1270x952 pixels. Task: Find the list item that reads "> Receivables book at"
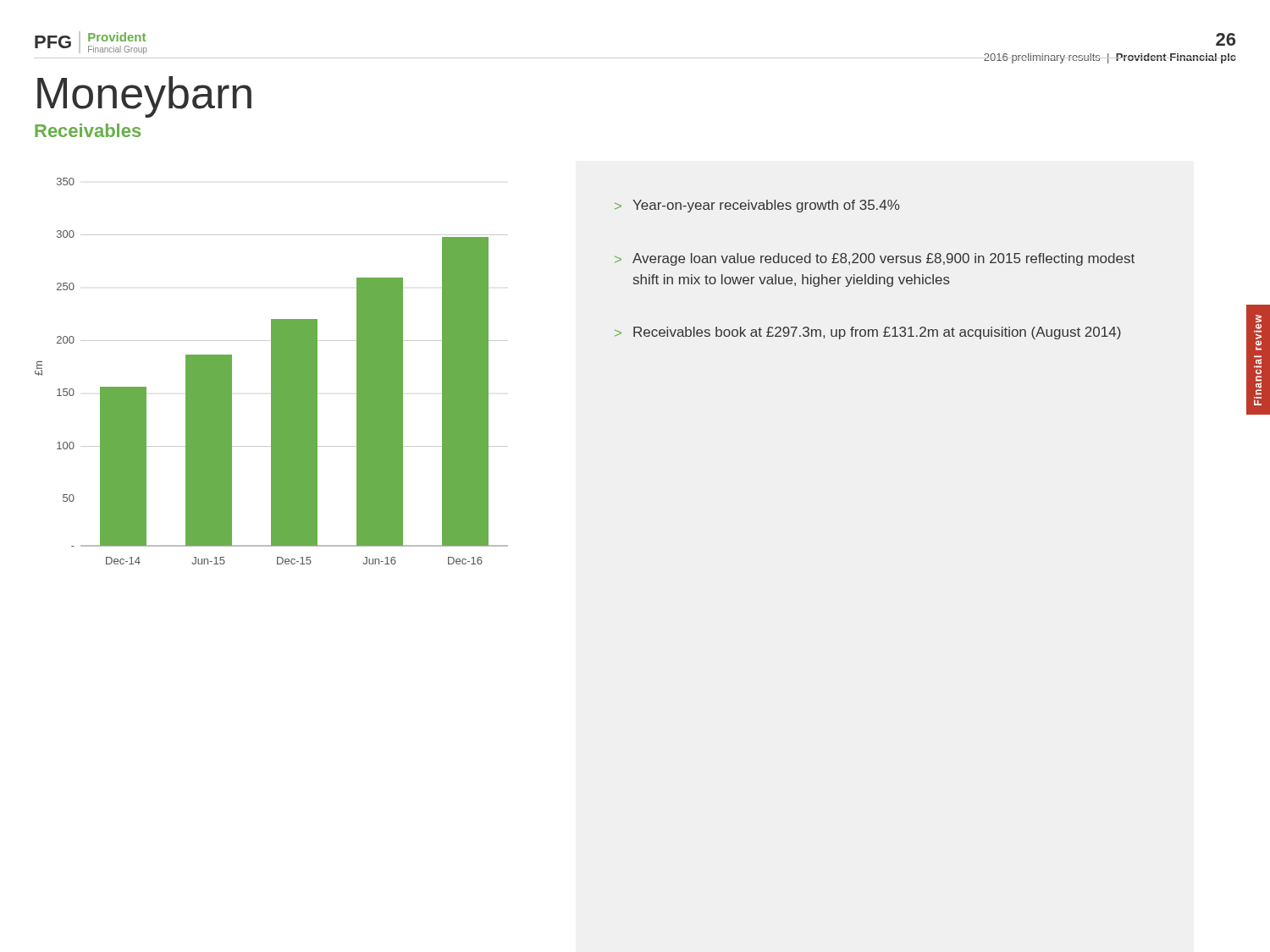tap(868, 332)
